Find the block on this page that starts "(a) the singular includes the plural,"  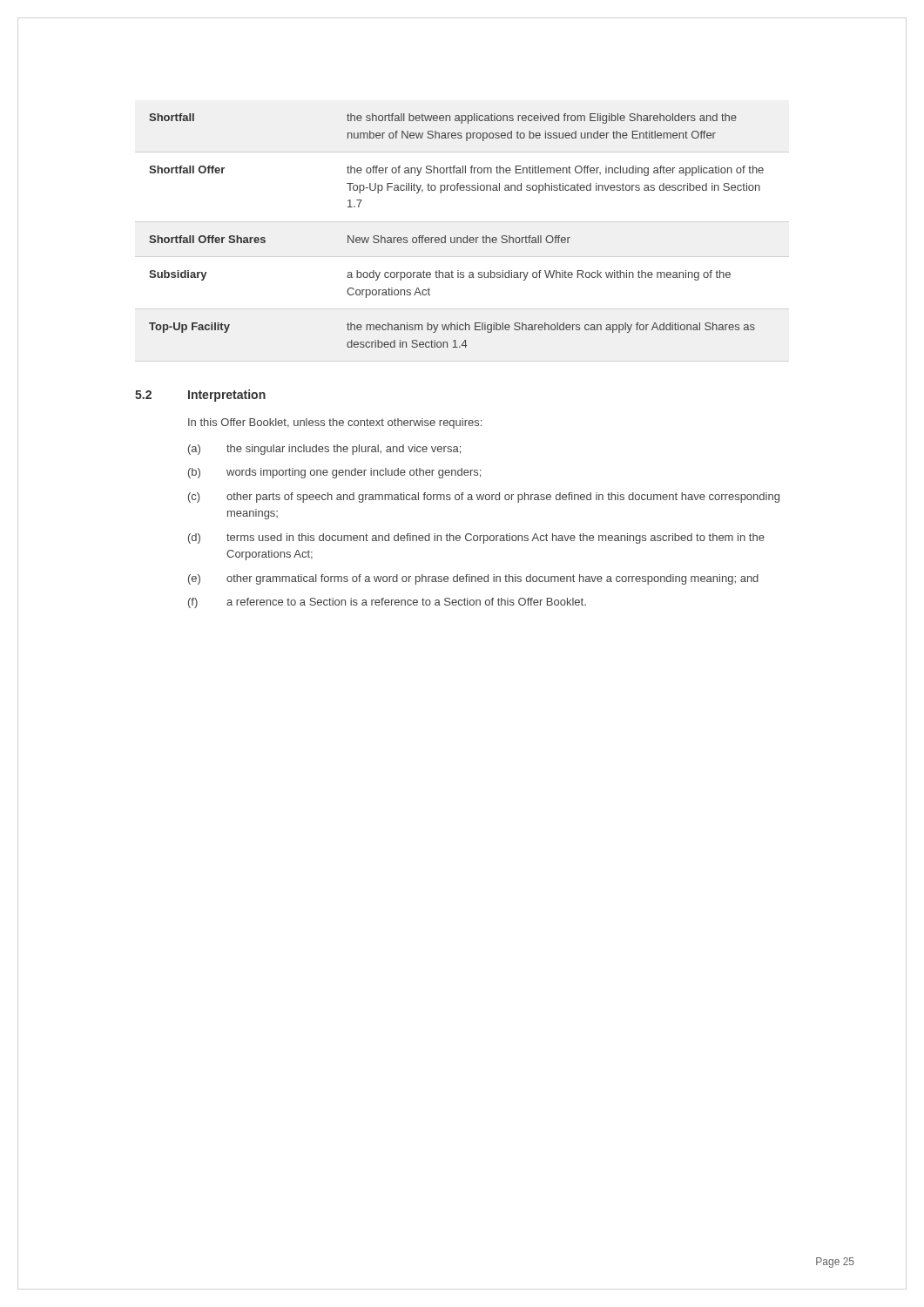(324, 450)
